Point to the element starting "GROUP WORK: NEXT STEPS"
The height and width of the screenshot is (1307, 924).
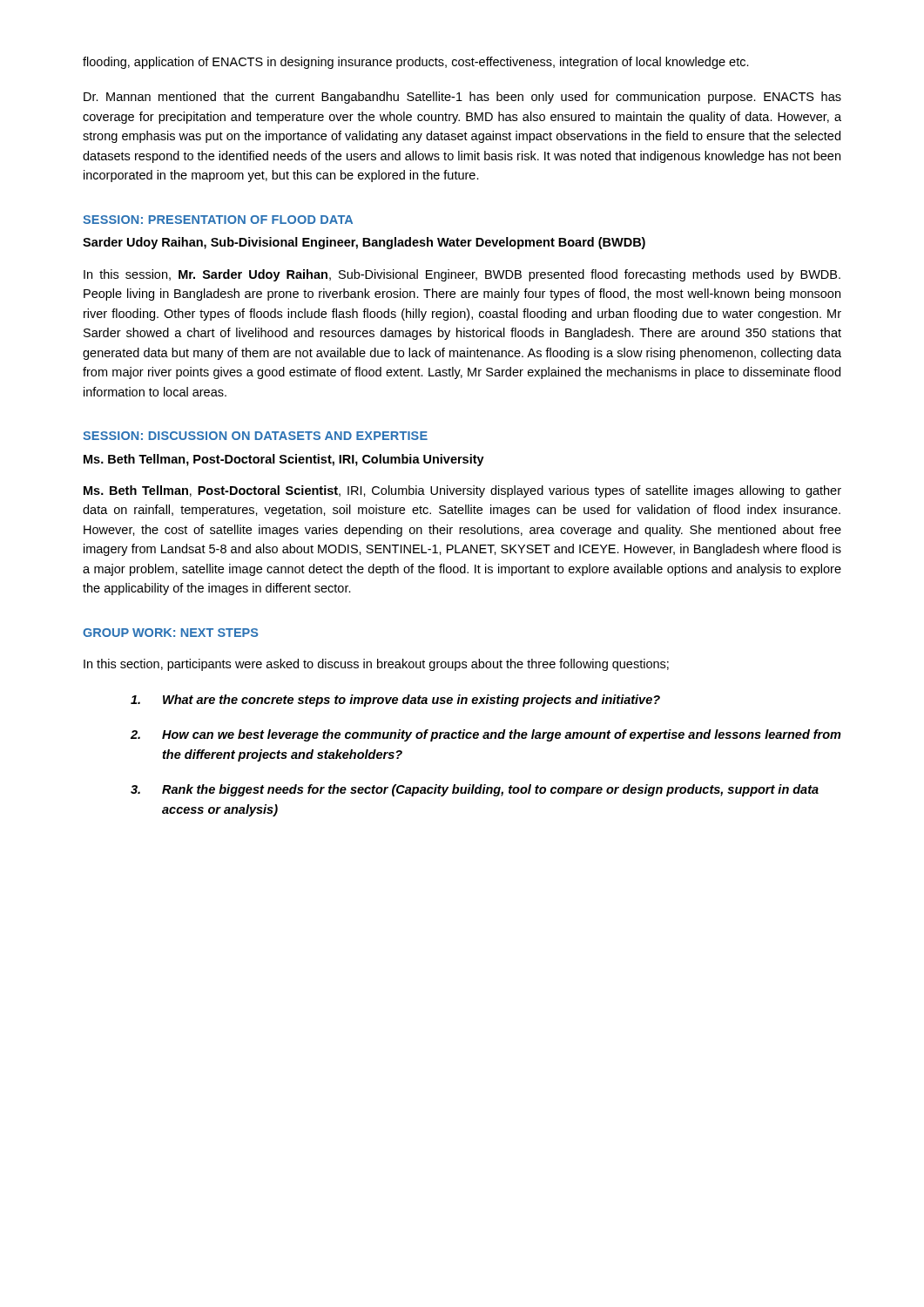tap(171, 632)
